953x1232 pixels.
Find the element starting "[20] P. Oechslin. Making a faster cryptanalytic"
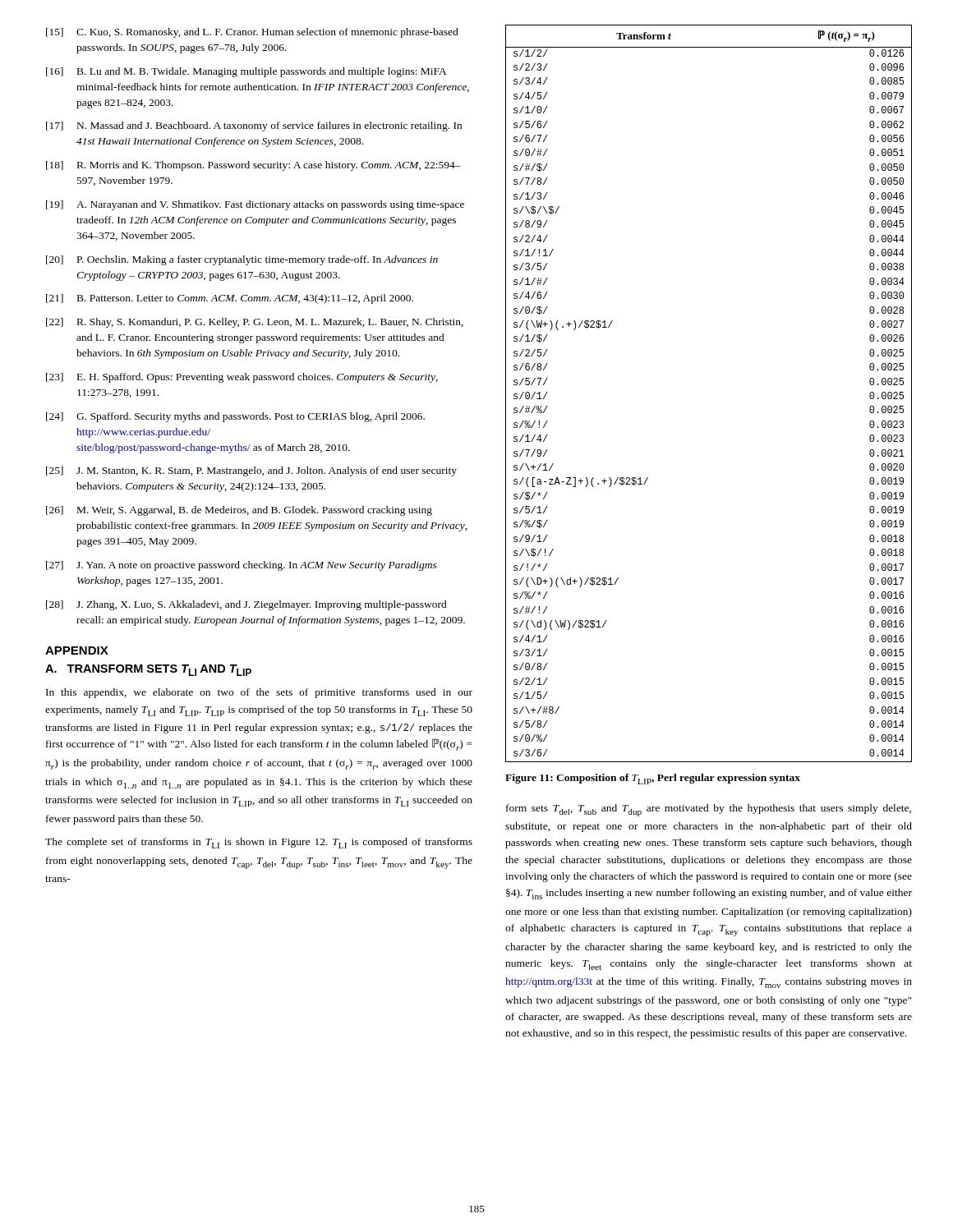[259, 267]
